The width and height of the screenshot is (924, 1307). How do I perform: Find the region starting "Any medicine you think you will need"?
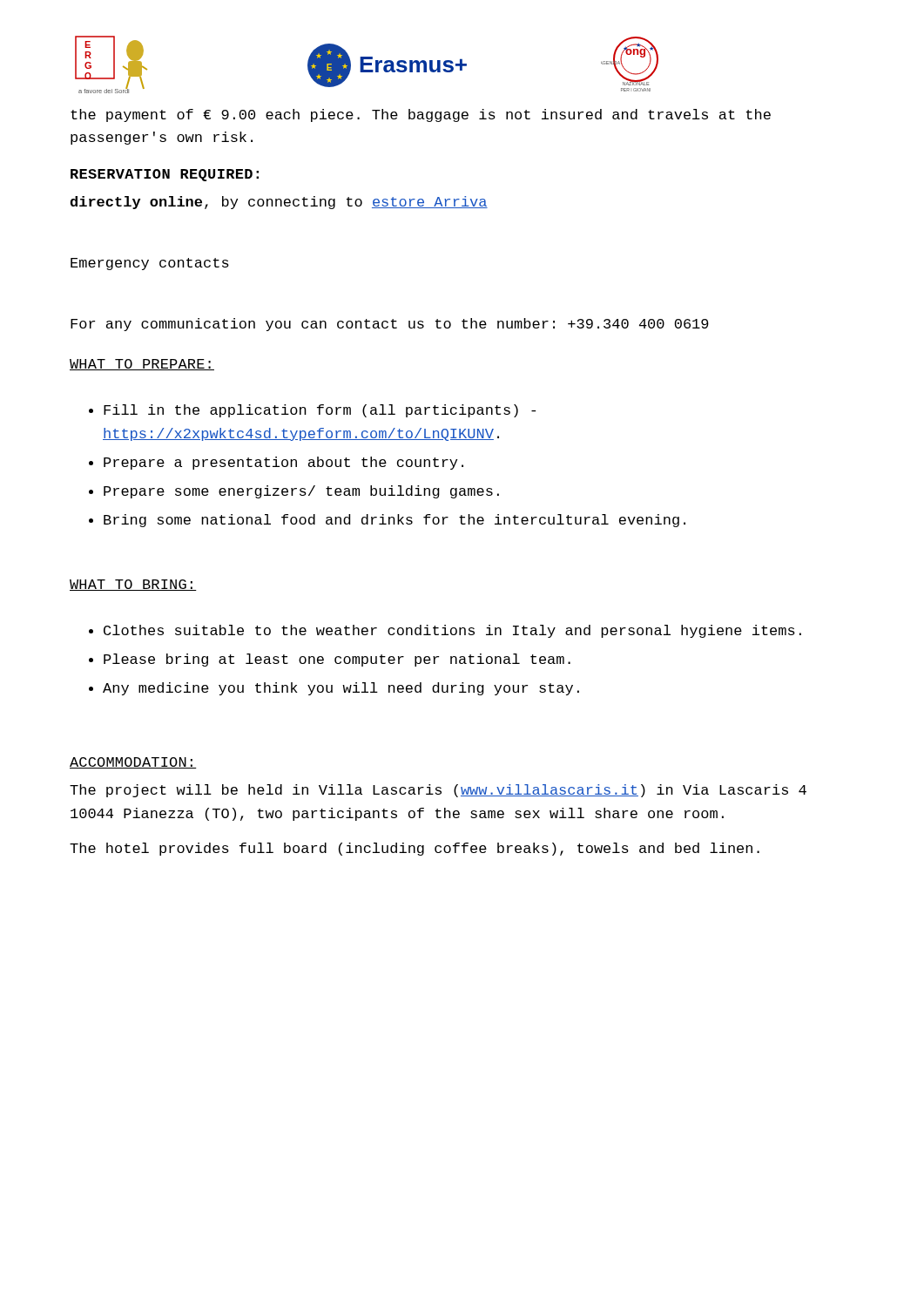[x=343, y=689]
